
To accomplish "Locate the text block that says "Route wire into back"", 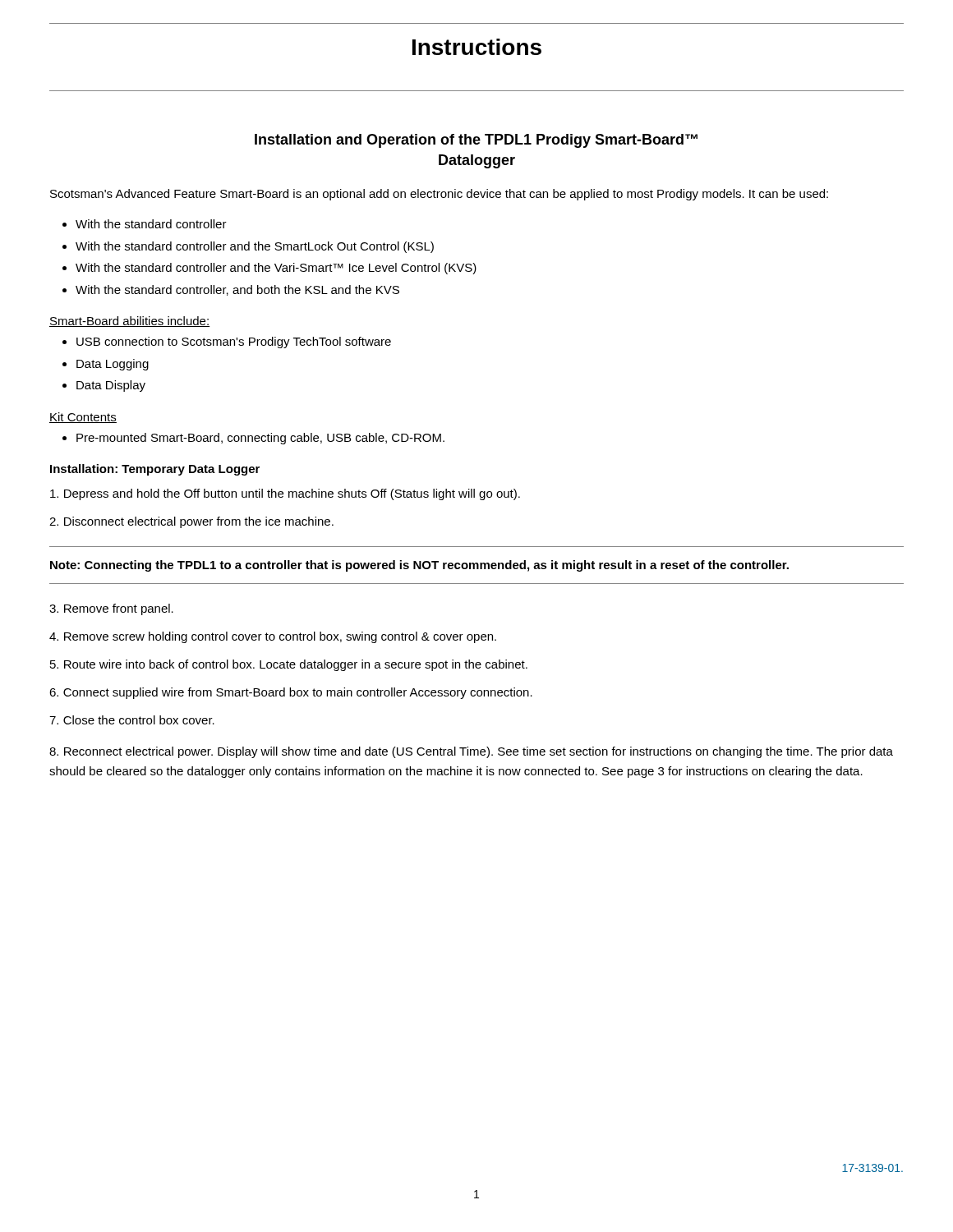I will (289, 664).
